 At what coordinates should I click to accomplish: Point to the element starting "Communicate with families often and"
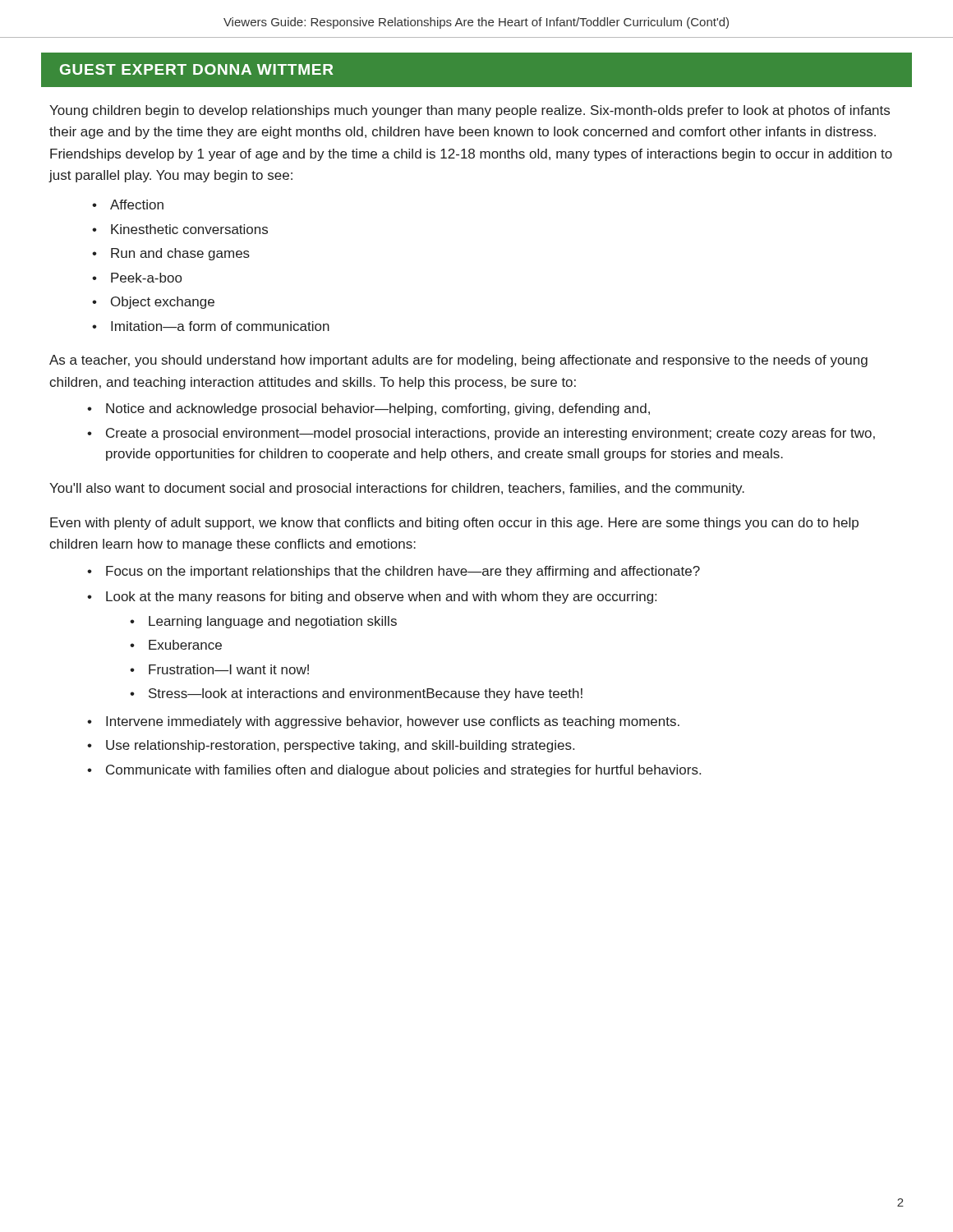[404, 770]
